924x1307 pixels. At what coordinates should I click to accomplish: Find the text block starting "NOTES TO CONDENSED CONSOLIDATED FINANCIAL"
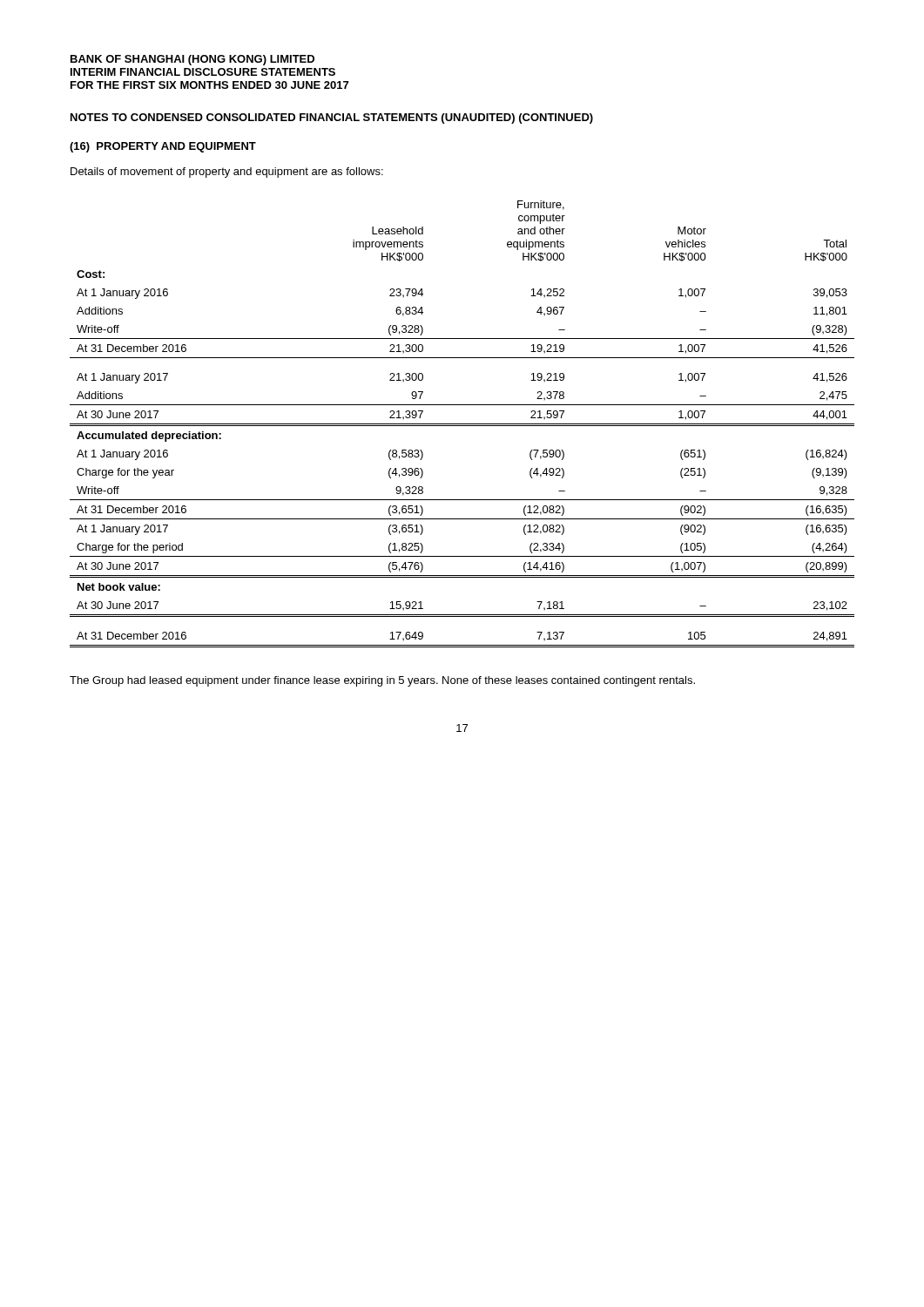[331, 117]
